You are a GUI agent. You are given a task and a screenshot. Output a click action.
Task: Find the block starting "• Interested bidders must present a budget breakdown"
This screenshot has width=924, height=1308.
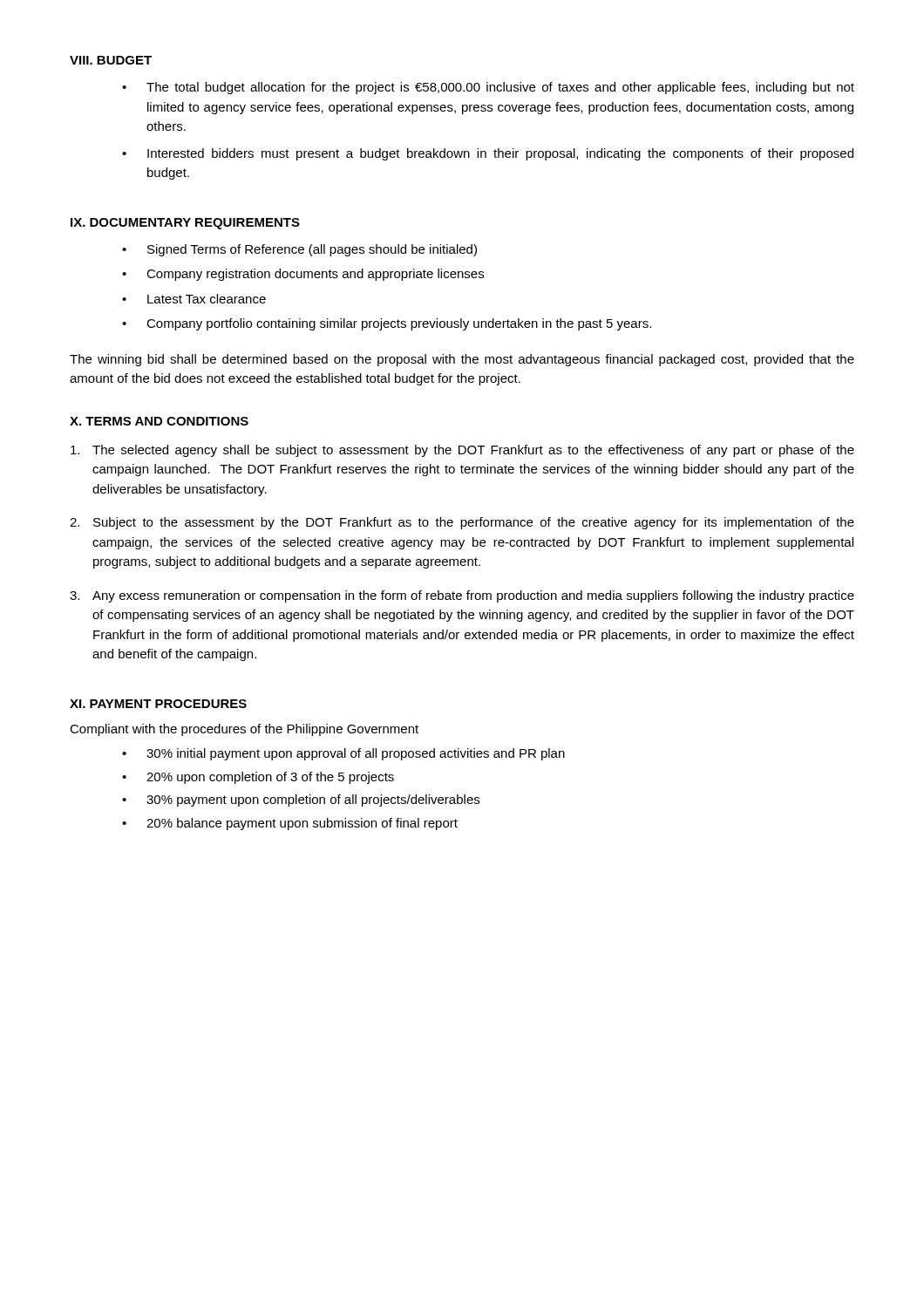click(x=488, y=163)
